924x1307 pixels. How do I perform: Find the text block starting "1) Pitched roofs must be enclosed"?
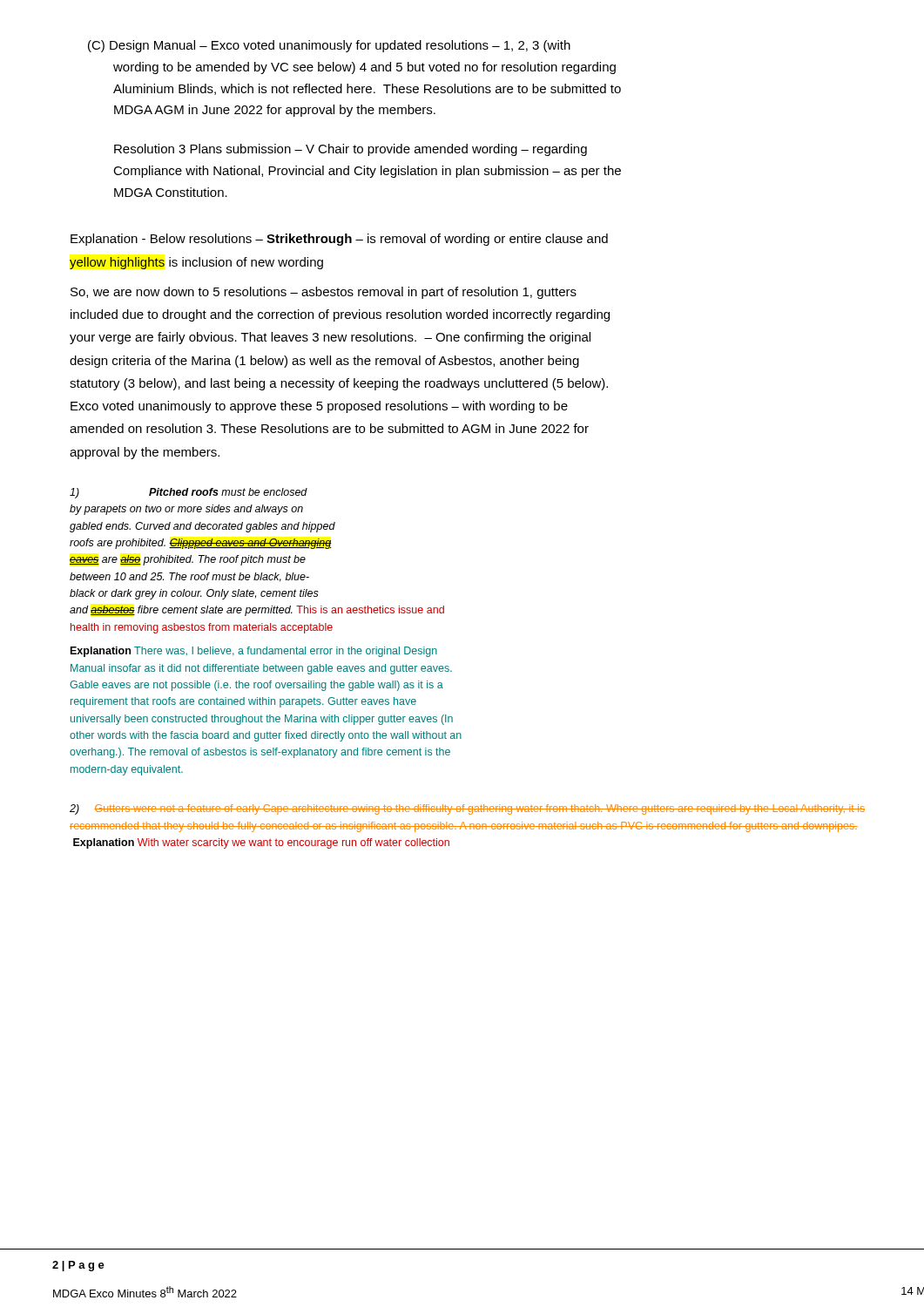click(270, 631)
